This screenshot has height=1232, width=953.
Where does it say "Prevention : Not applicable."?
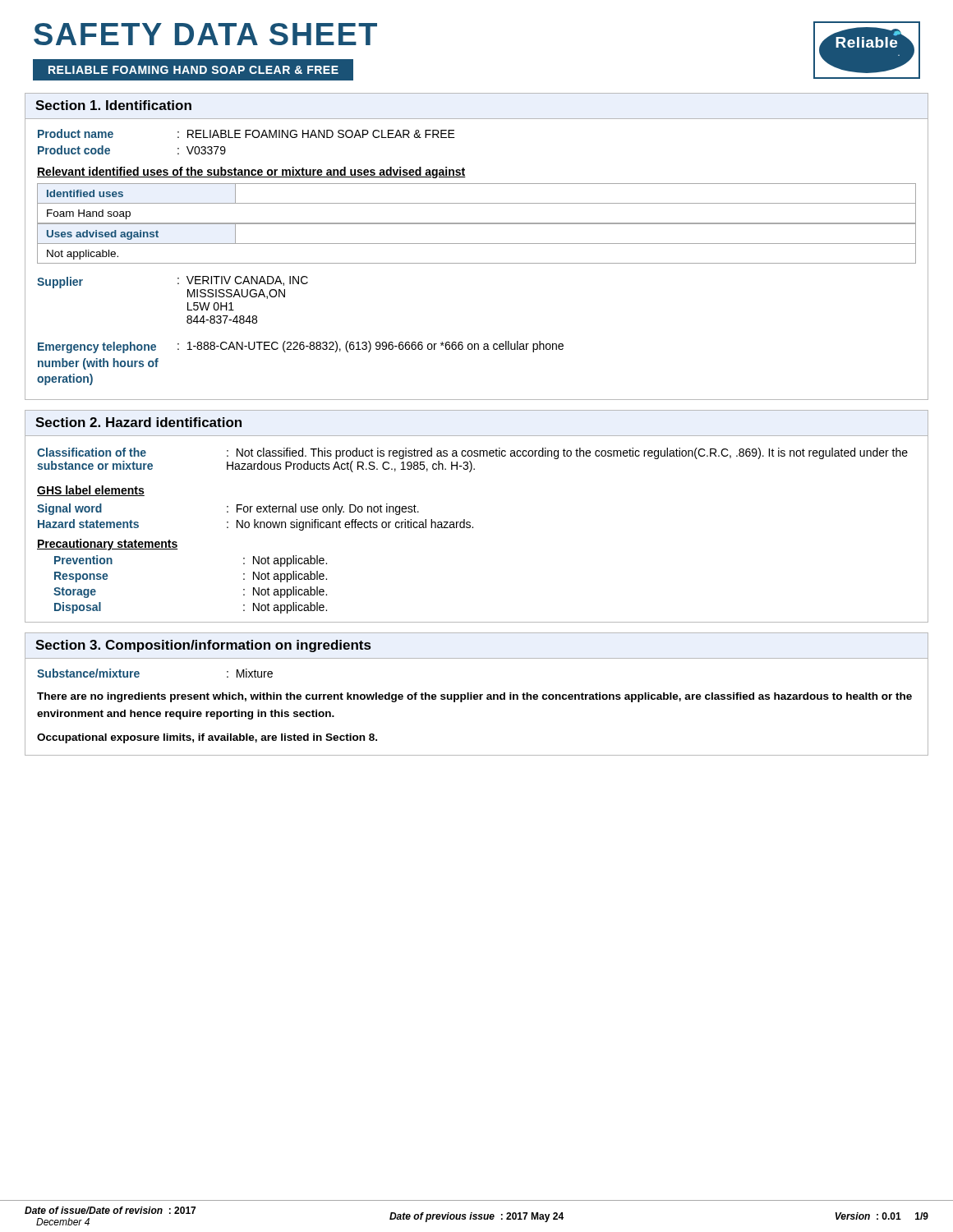pos(82,561)
